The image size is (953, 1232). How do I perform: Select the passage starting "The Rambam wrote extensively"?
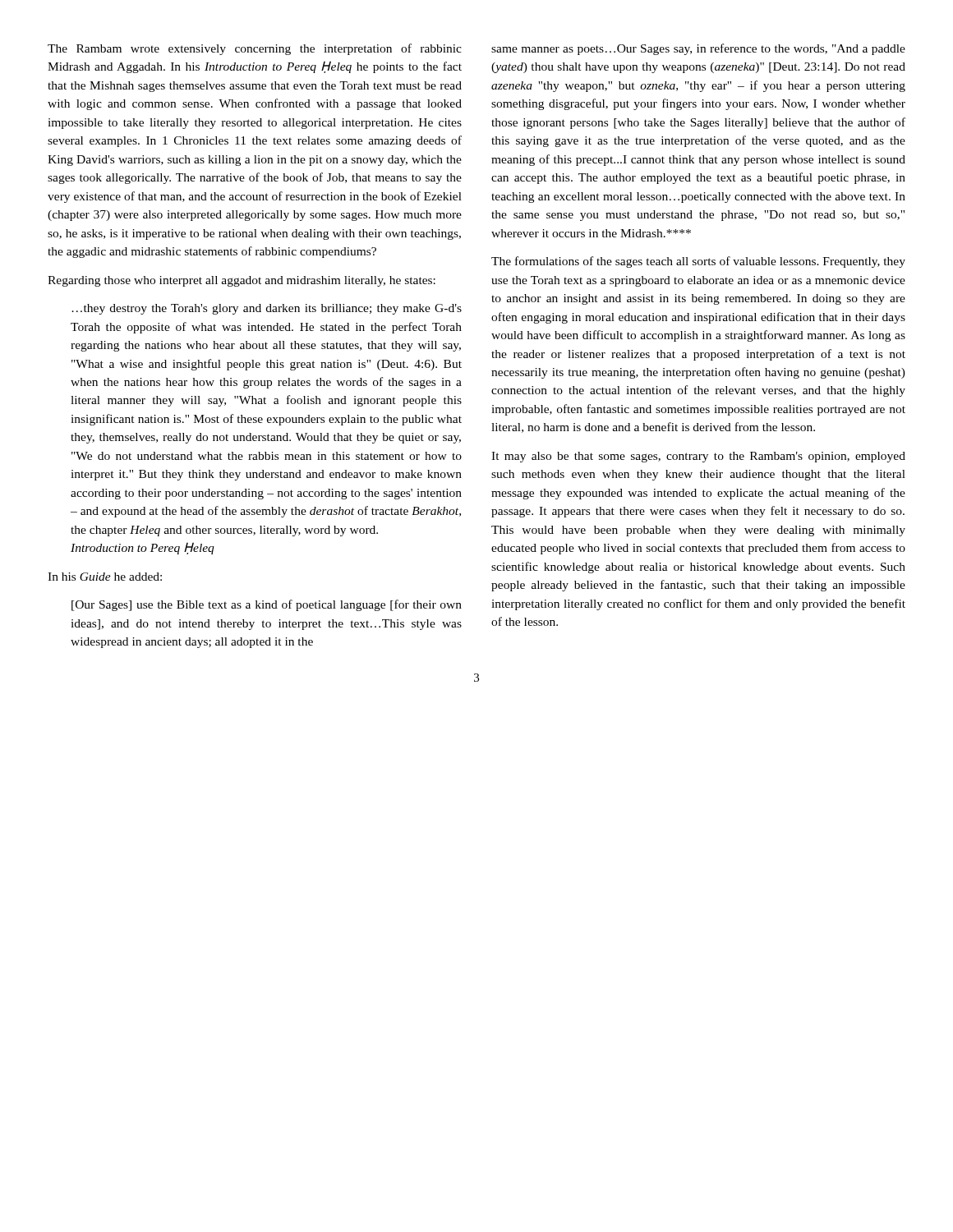coord(255,150)
